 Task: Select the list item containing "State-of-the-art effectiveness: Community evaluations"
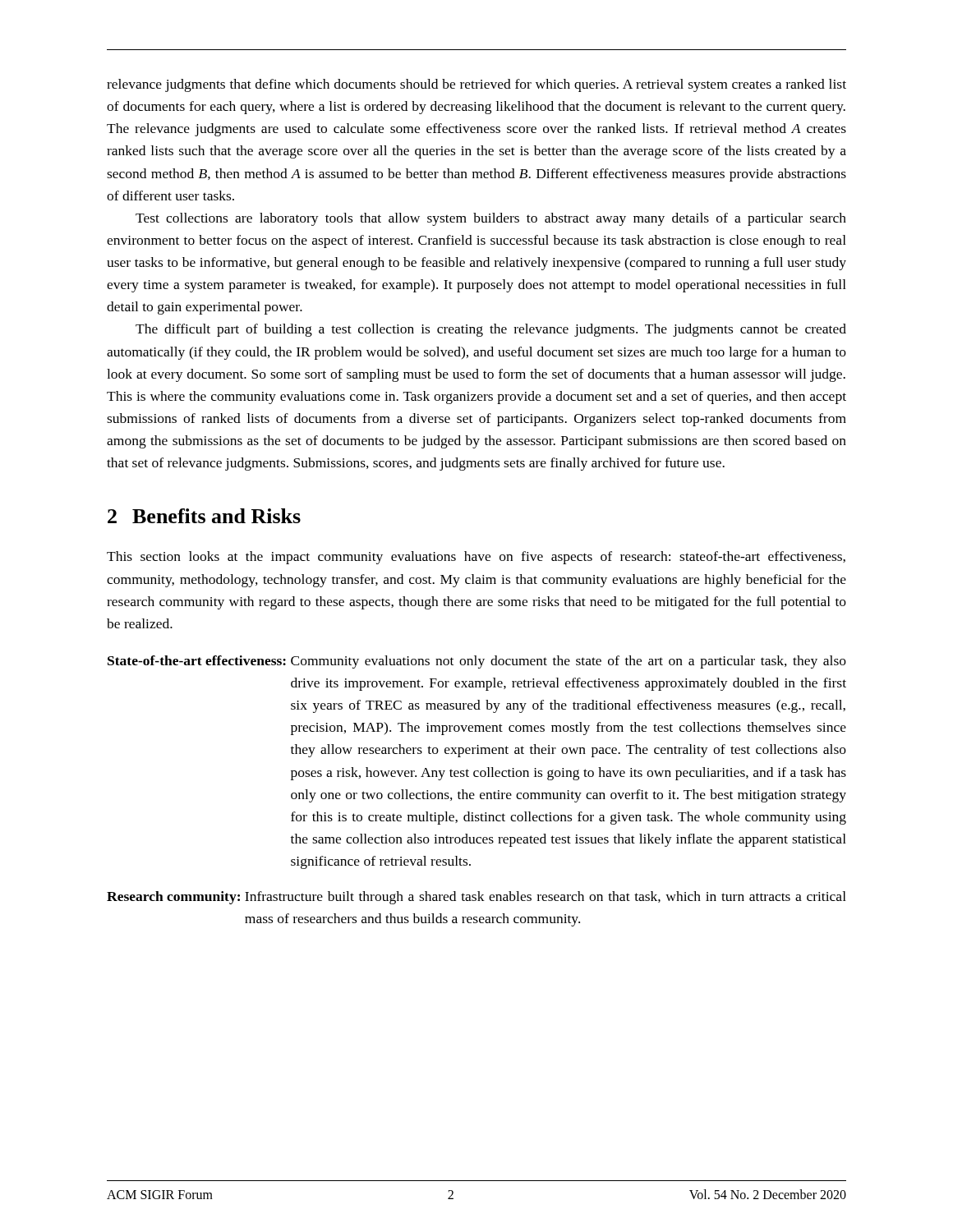(x=476, y=761)
